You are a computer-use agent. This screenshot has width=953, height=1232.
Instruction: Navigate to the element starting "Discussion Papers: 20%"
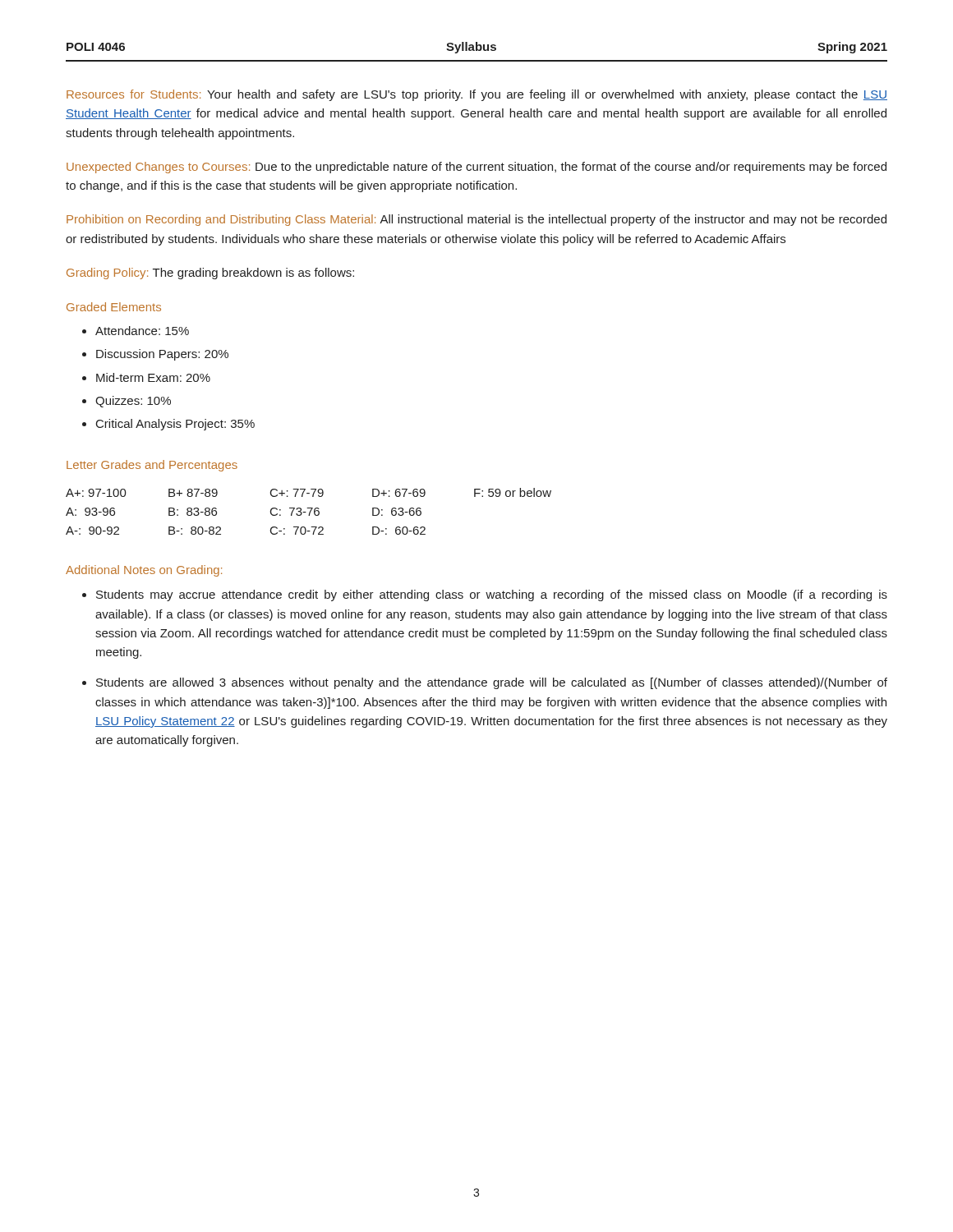[x=162, y=354]
